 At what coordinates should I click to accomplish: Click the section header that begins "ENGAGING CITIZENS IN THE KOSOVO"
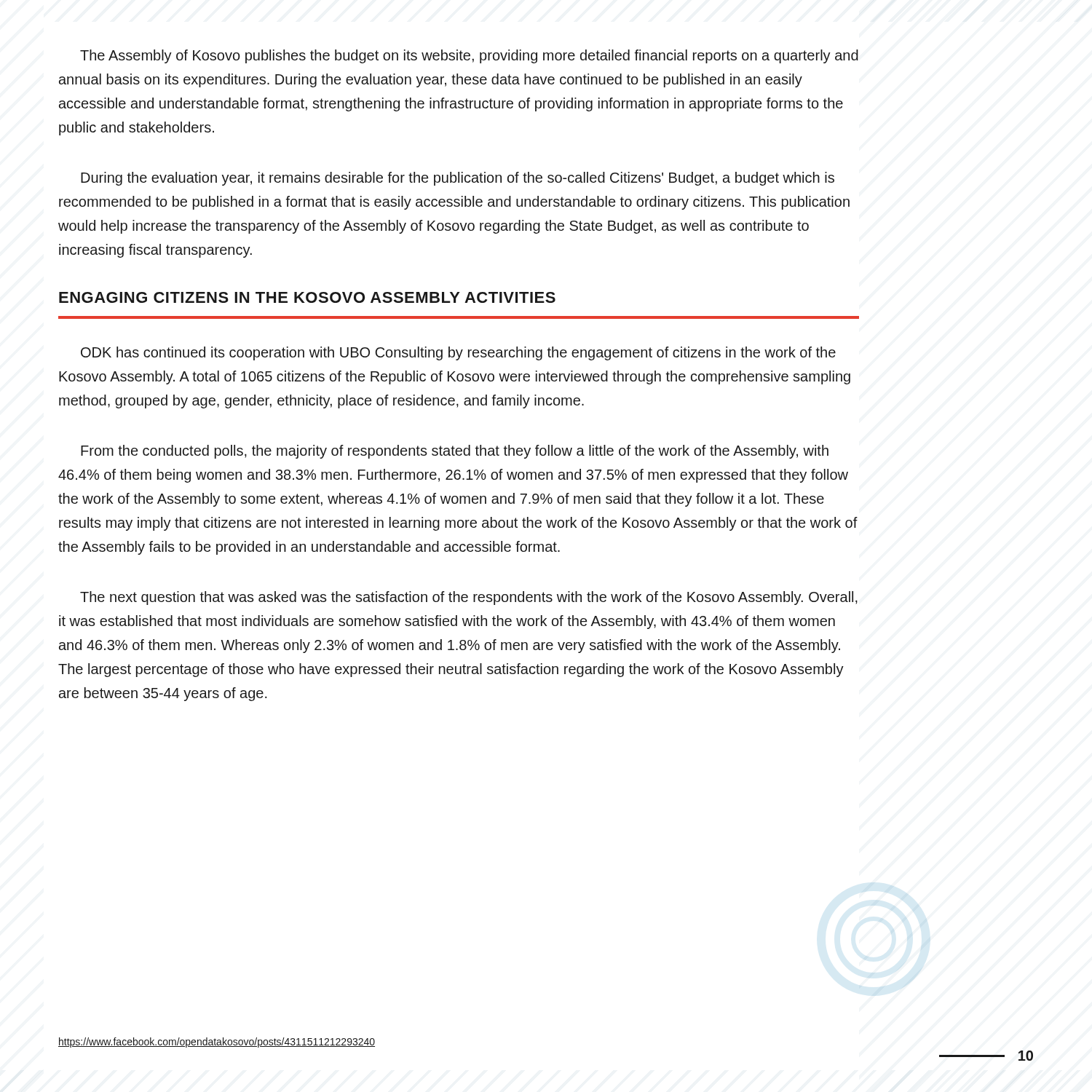(x=307, y=297)
